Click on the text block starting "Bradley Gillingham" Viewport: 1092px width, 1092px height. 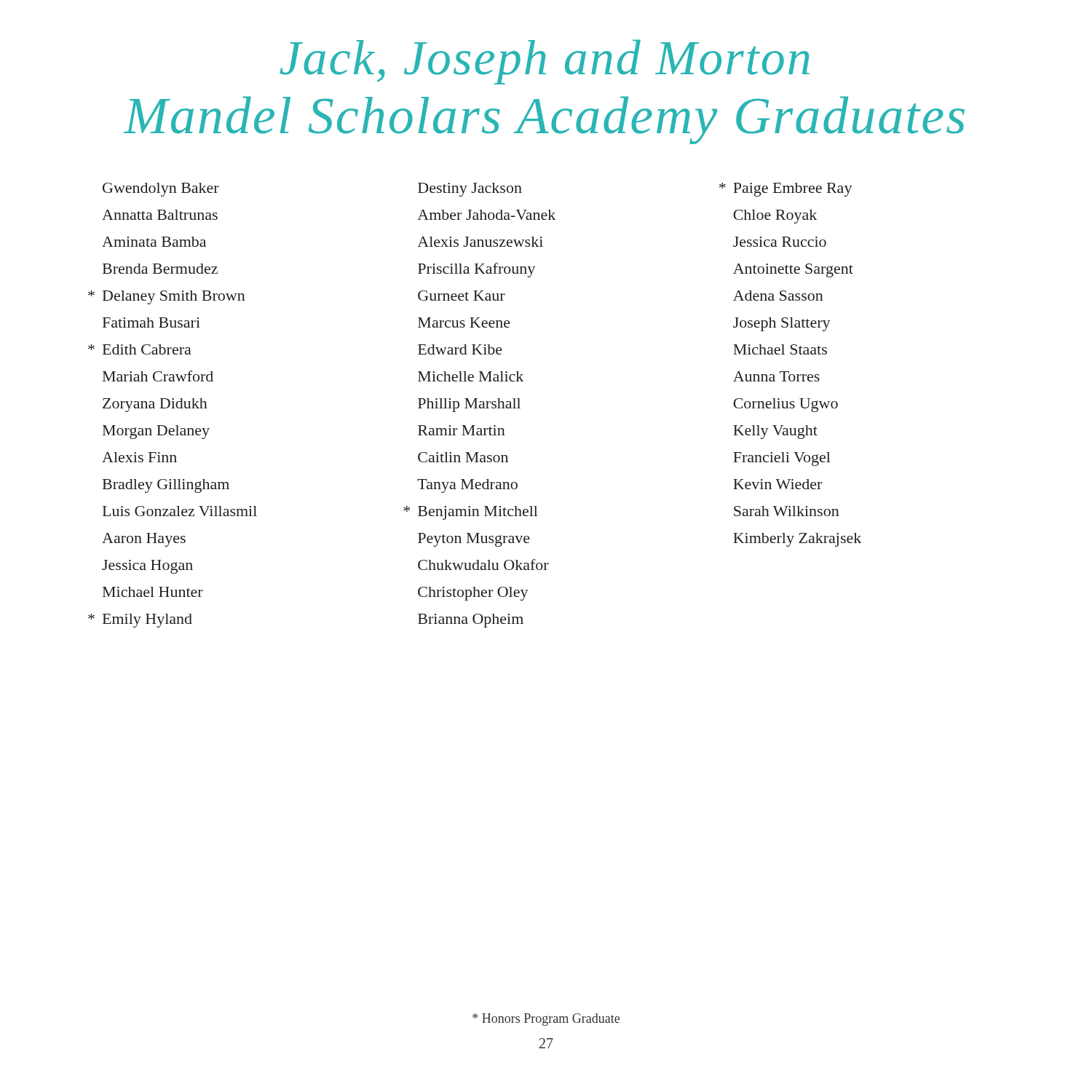(158, 484)
